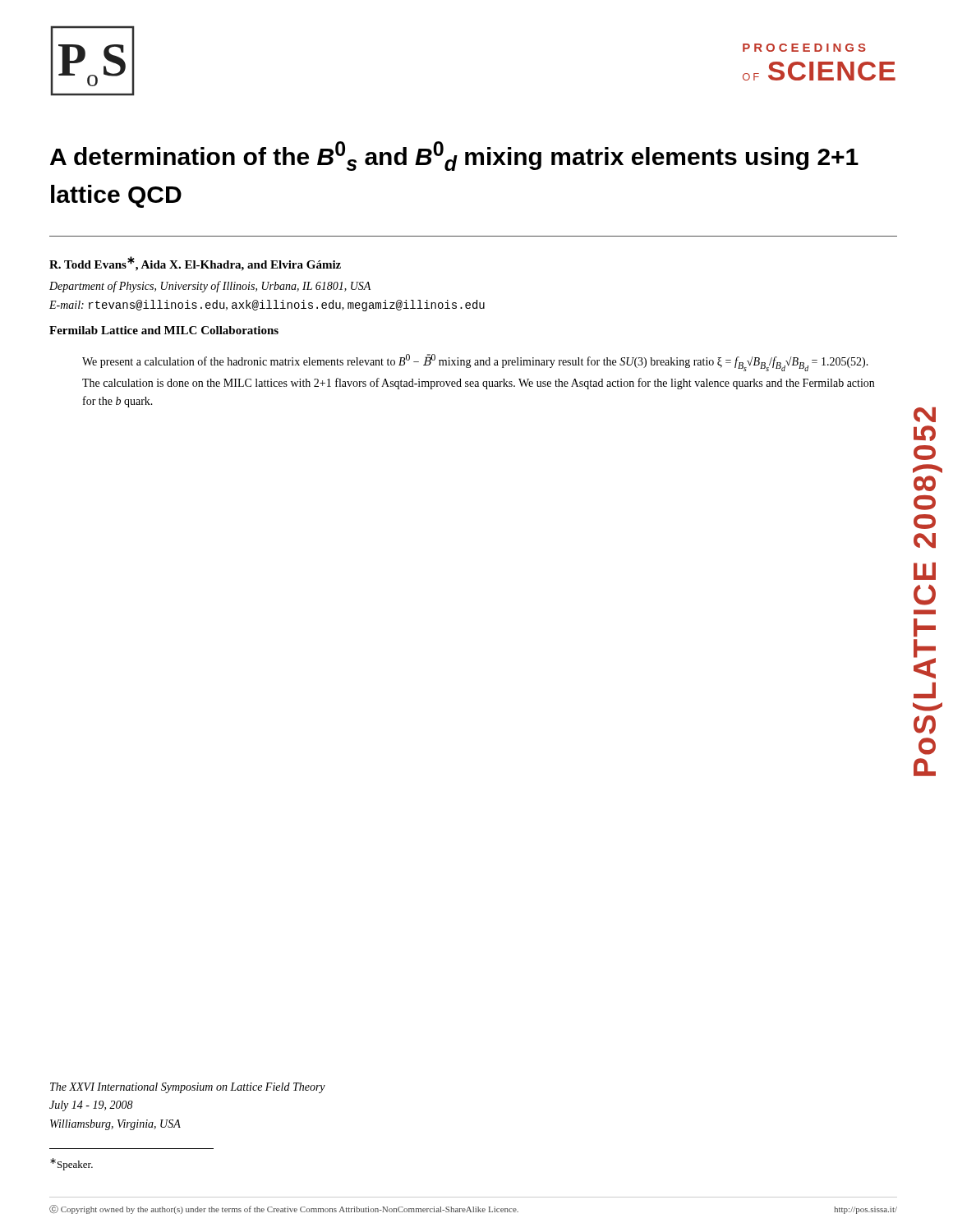
Task: Select the text starting "R. Todd Evans∗, Aida X. El-Khadra,"
Action: (x=195, y=263)
